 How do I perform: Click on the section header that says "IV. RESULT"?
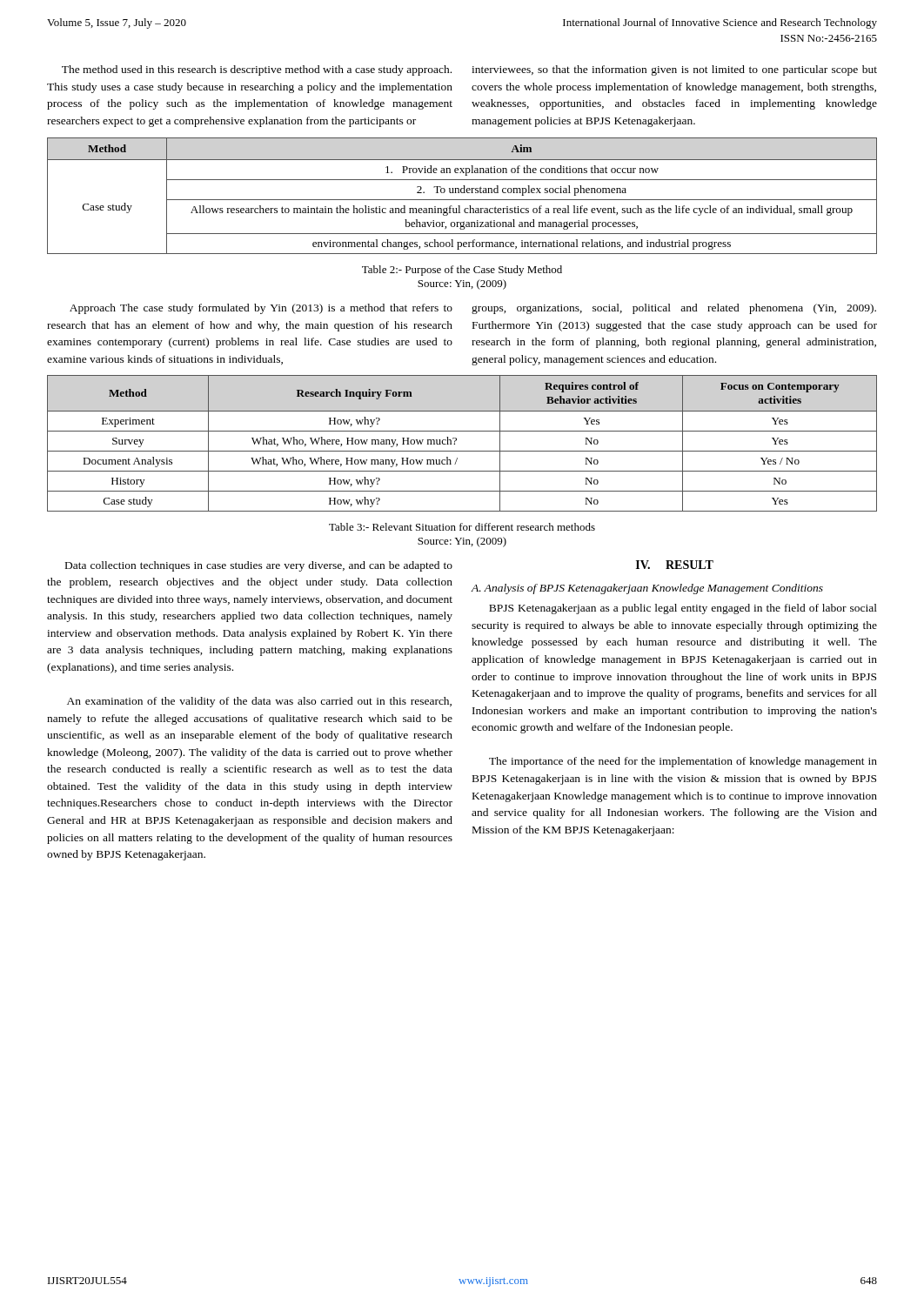click(x=674, y=565)
